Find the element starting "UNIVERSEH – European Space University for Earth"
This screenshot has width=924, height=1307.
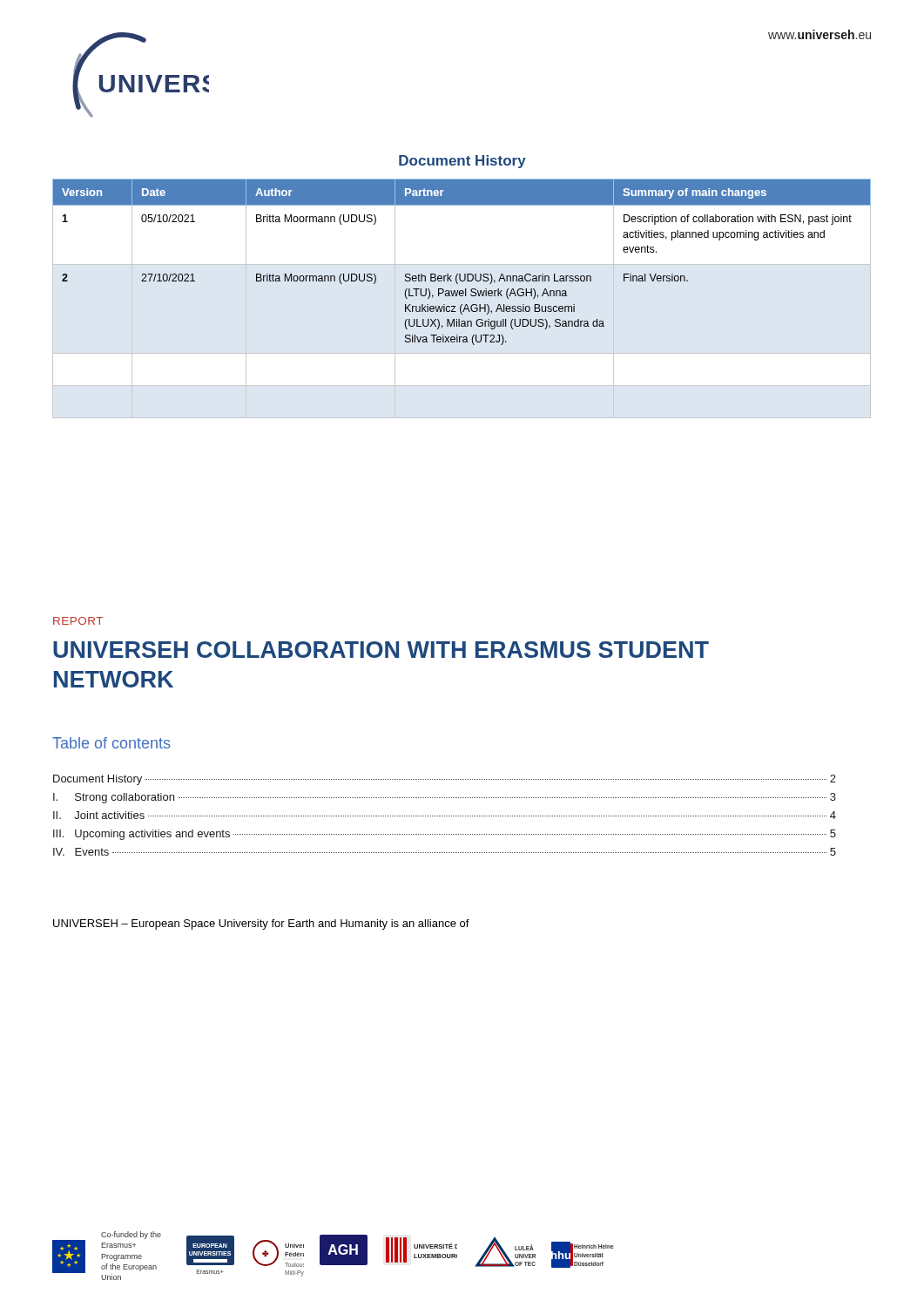(261, 923)
